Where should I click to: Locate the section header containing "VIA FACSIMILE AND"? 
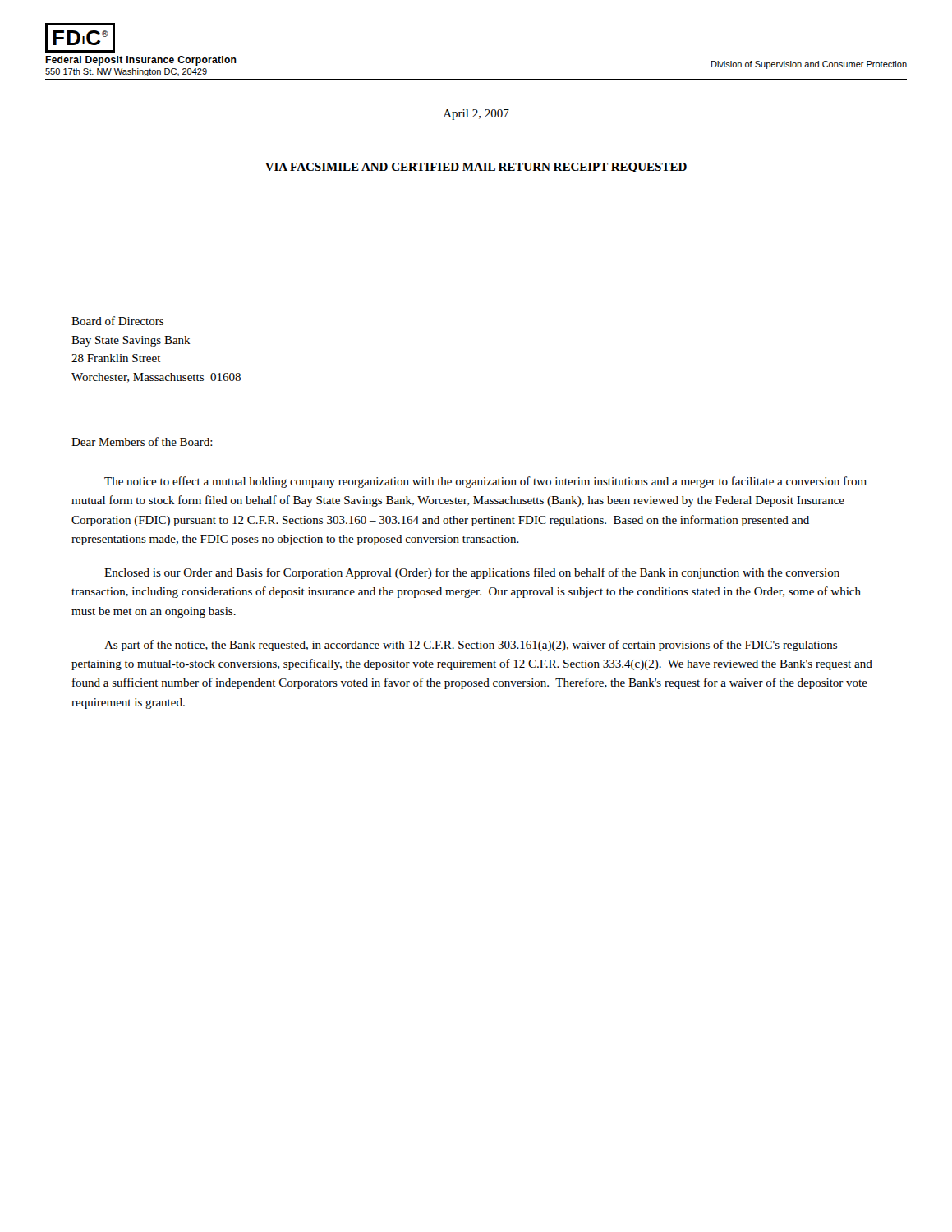(476, 167)
